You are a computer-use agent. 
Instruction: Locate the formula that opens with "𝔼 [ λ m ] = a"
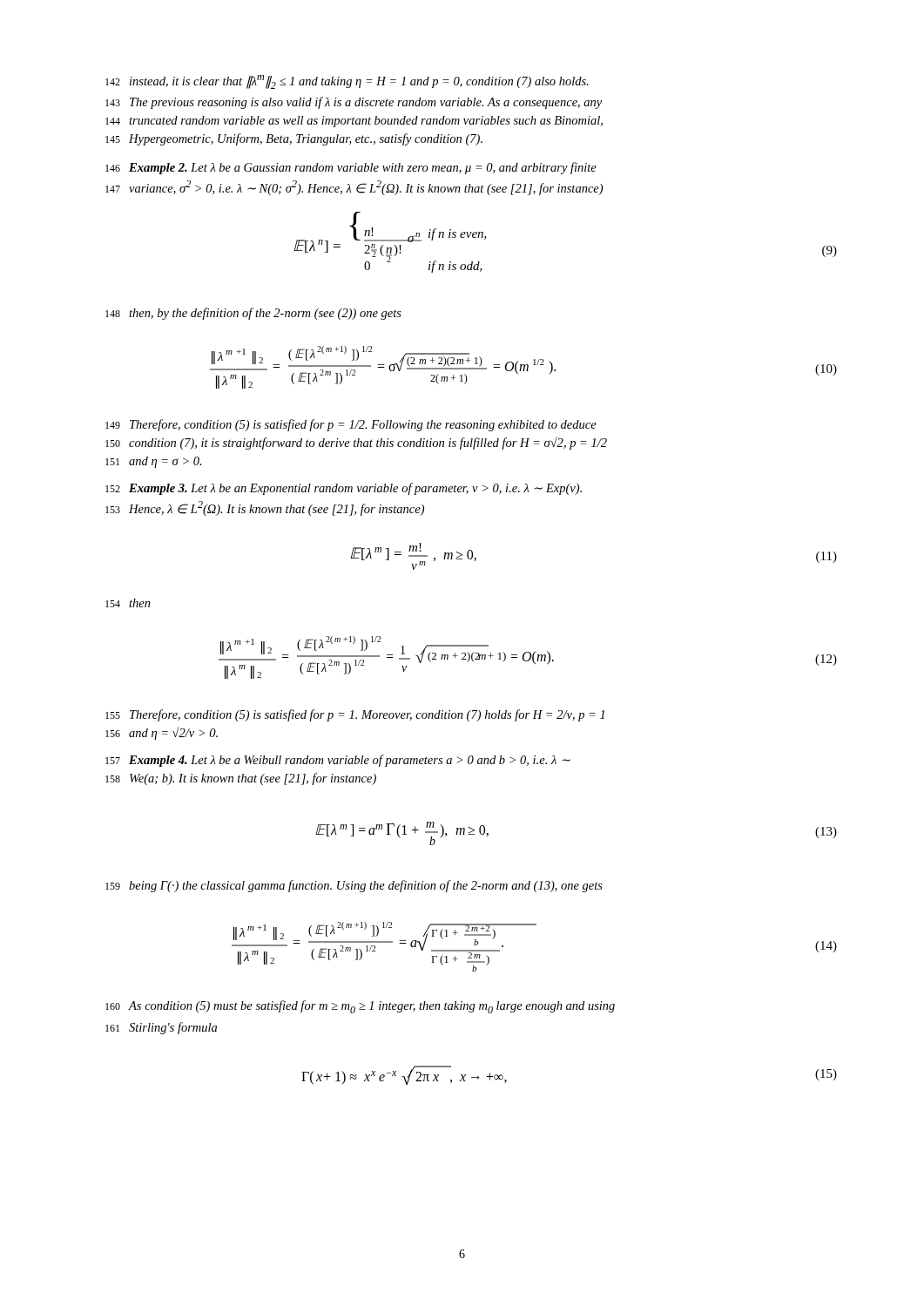(x=405, y=833)
